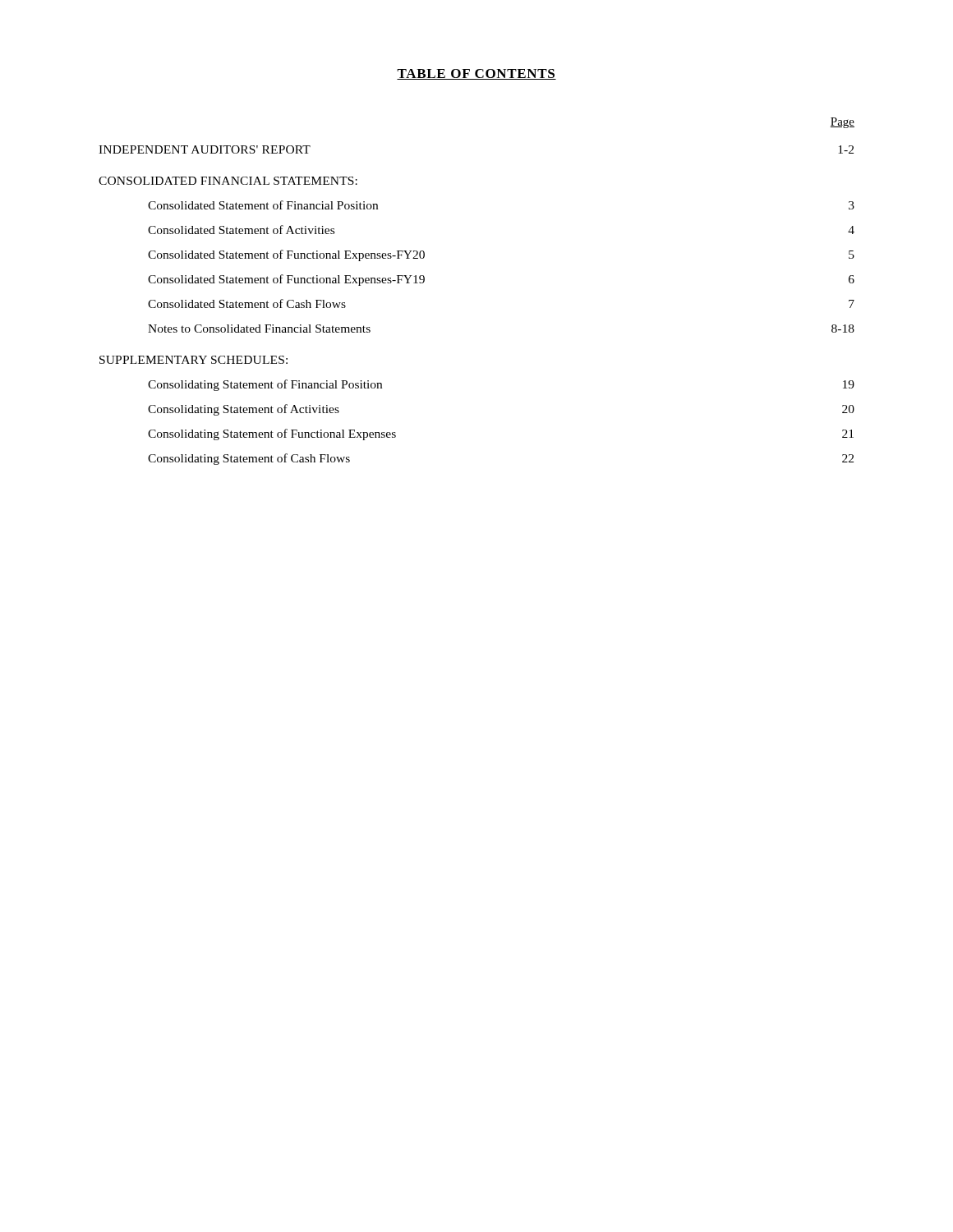The image size is (953, 1232).
Task: Locate the region starting "Consolidated Statement of Cash Flows 7"
Action: pyautogui.click(x=249, y=303)
